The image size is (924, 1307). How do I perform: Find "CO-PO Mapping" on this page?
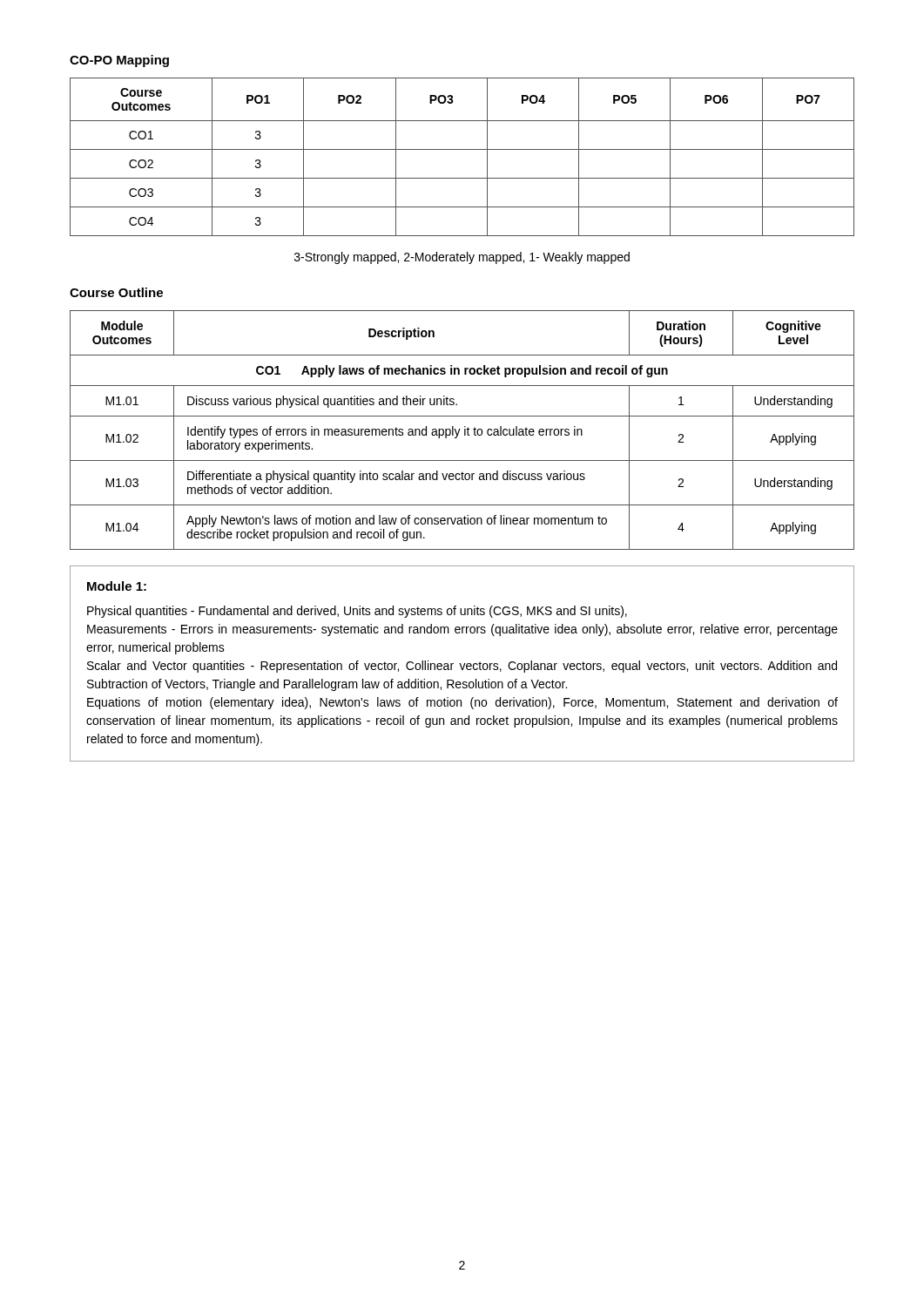pos(120,60)
